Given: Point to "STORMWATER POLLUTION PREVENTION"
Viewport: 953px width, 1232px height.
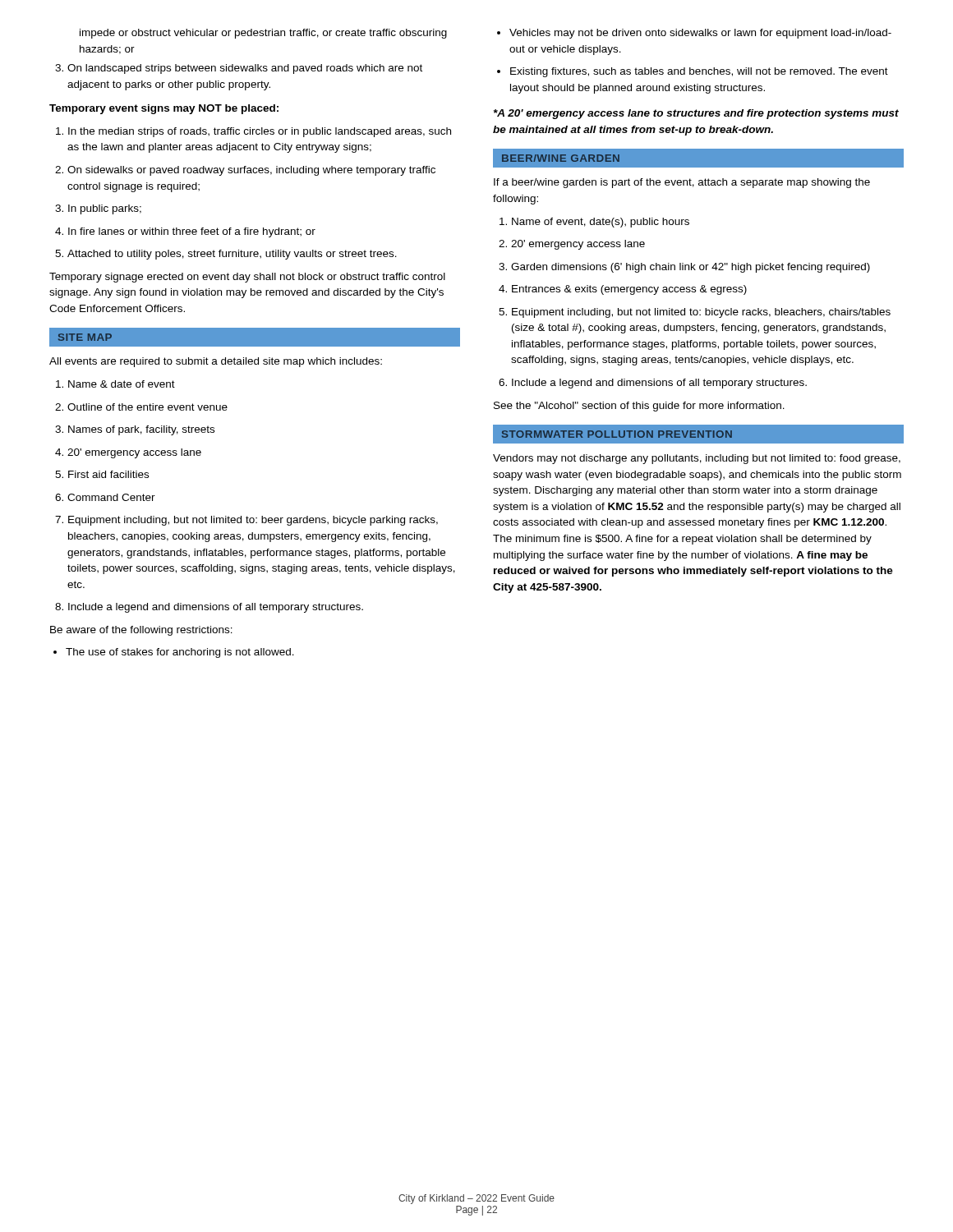Looking at the screenshot, I should (x=698, y=434).
